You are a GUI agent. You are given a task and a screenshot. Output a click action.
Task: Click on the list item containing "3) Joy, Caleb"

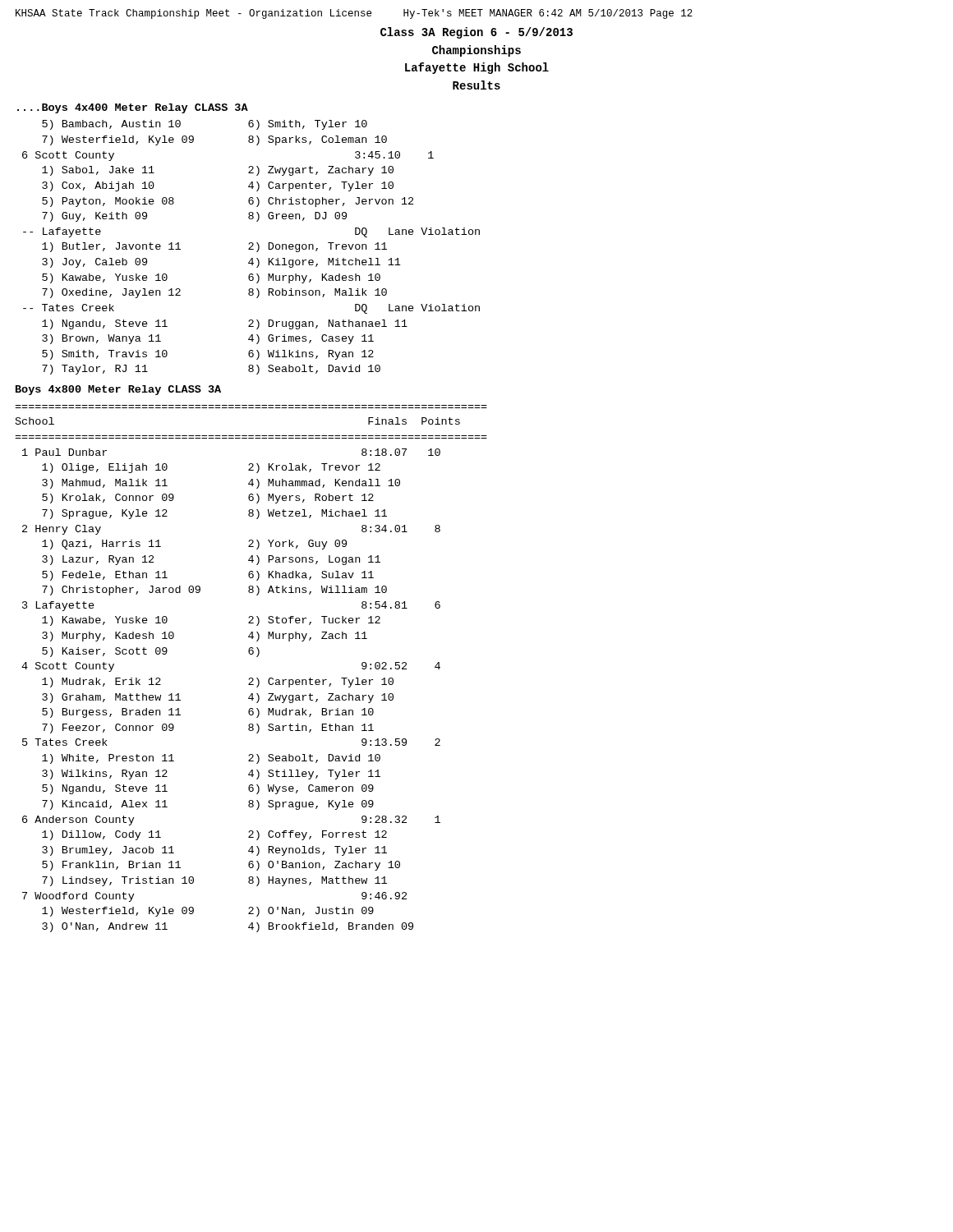(97, 264)
